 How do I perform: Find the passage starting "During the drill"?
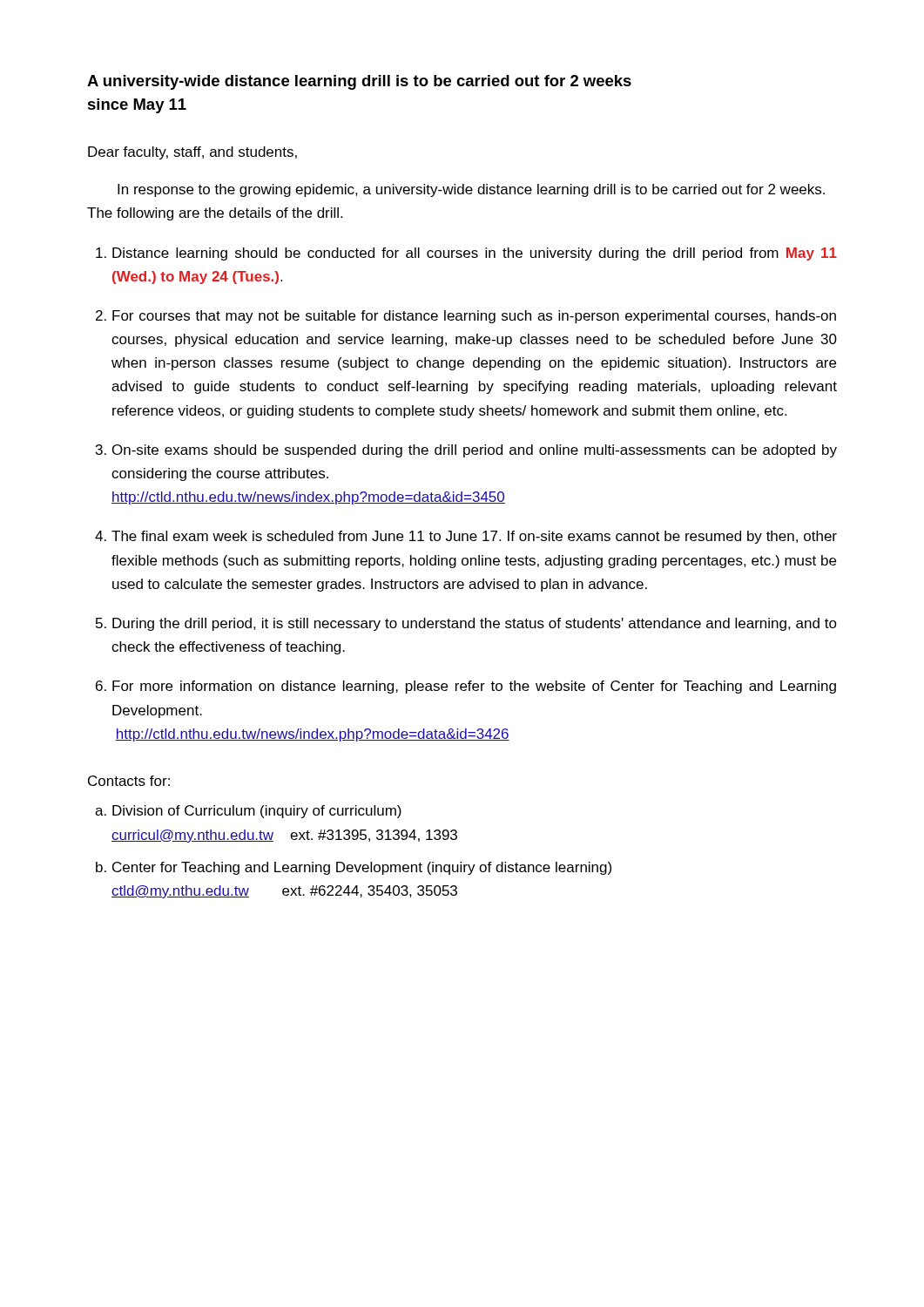tap(474, 635)
